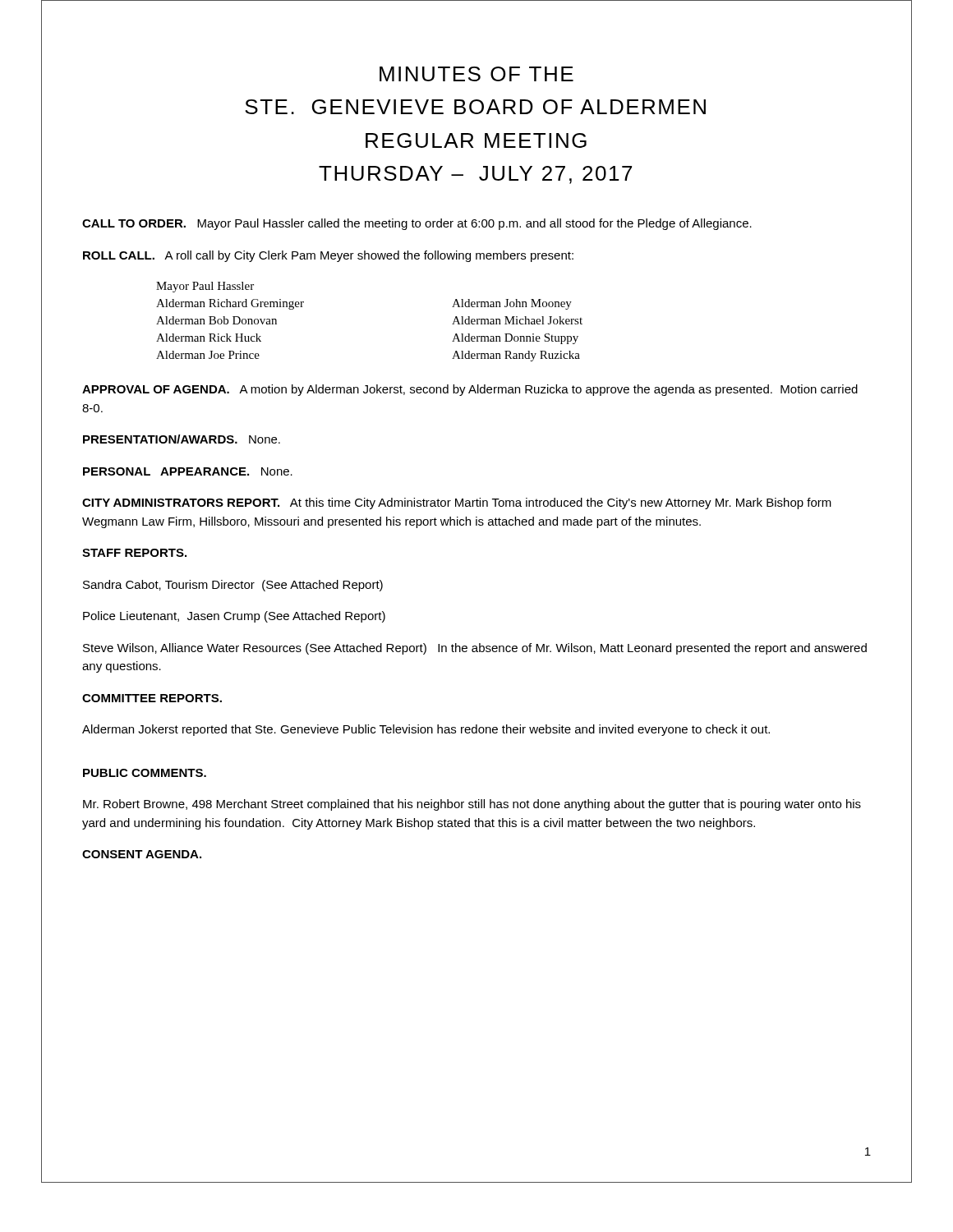Select the text block starting "PUBLIC COMMENTS."
The image size is (953, 1232).
(144, 772)
